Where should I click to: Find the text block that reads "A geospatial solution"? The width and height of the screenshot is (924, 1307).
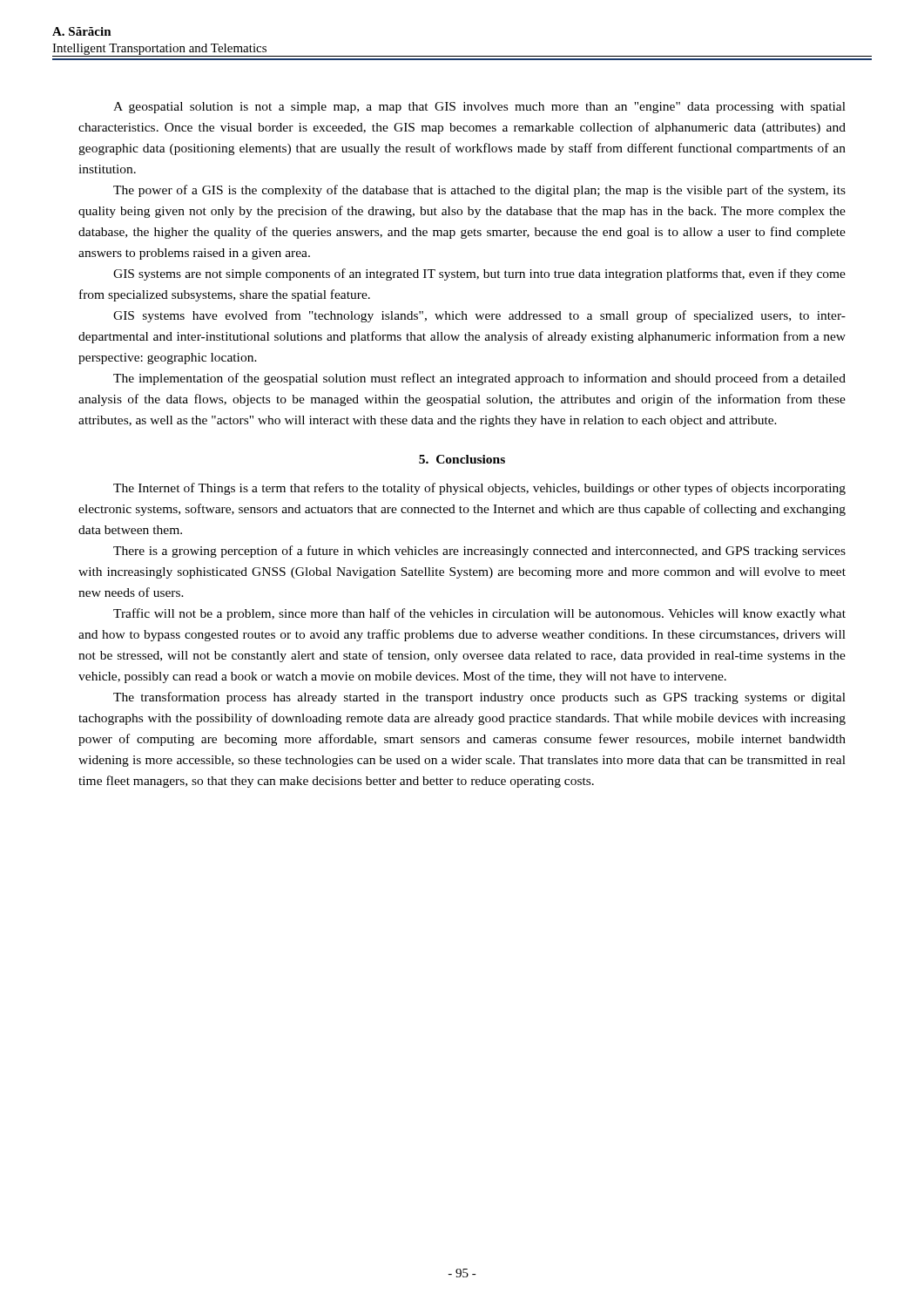[462, 138]
